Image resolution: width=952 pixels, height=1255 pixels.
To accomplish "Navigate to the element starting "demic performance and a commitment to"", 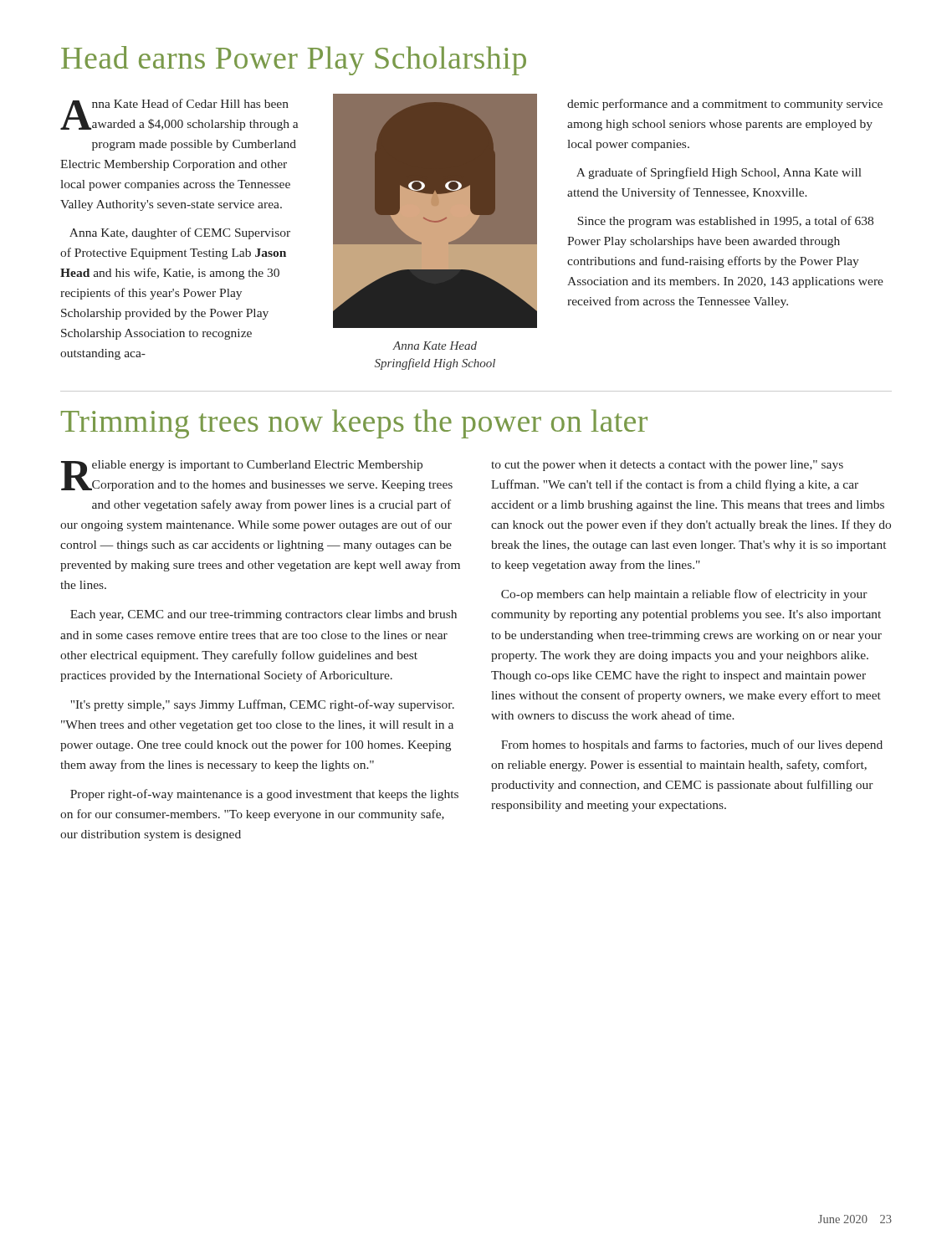I will [729, 202].
